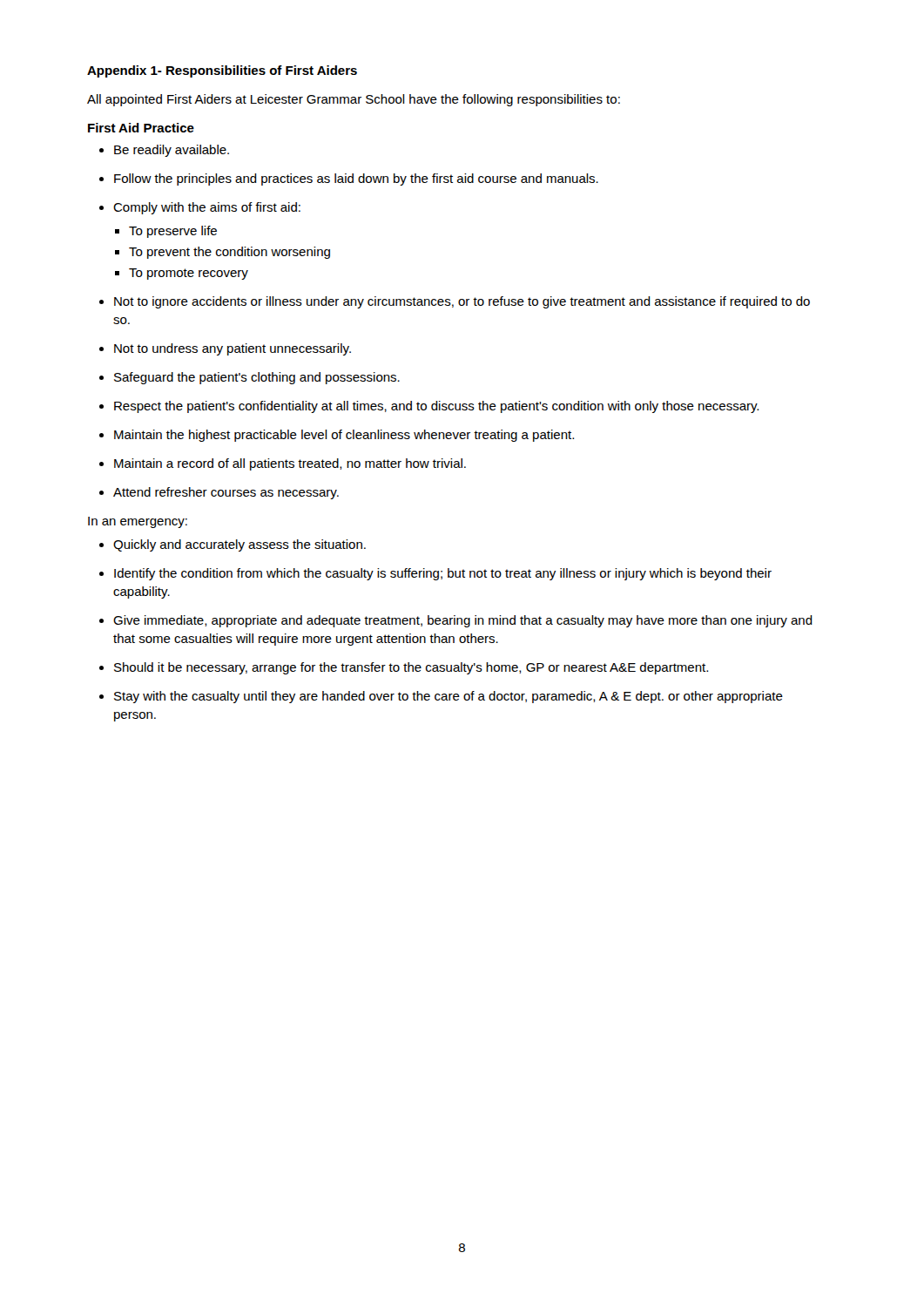Click on the text starting "Stay with the casualty until they are handed"
The image size is (924, 1307).
[x=466, y=705]
